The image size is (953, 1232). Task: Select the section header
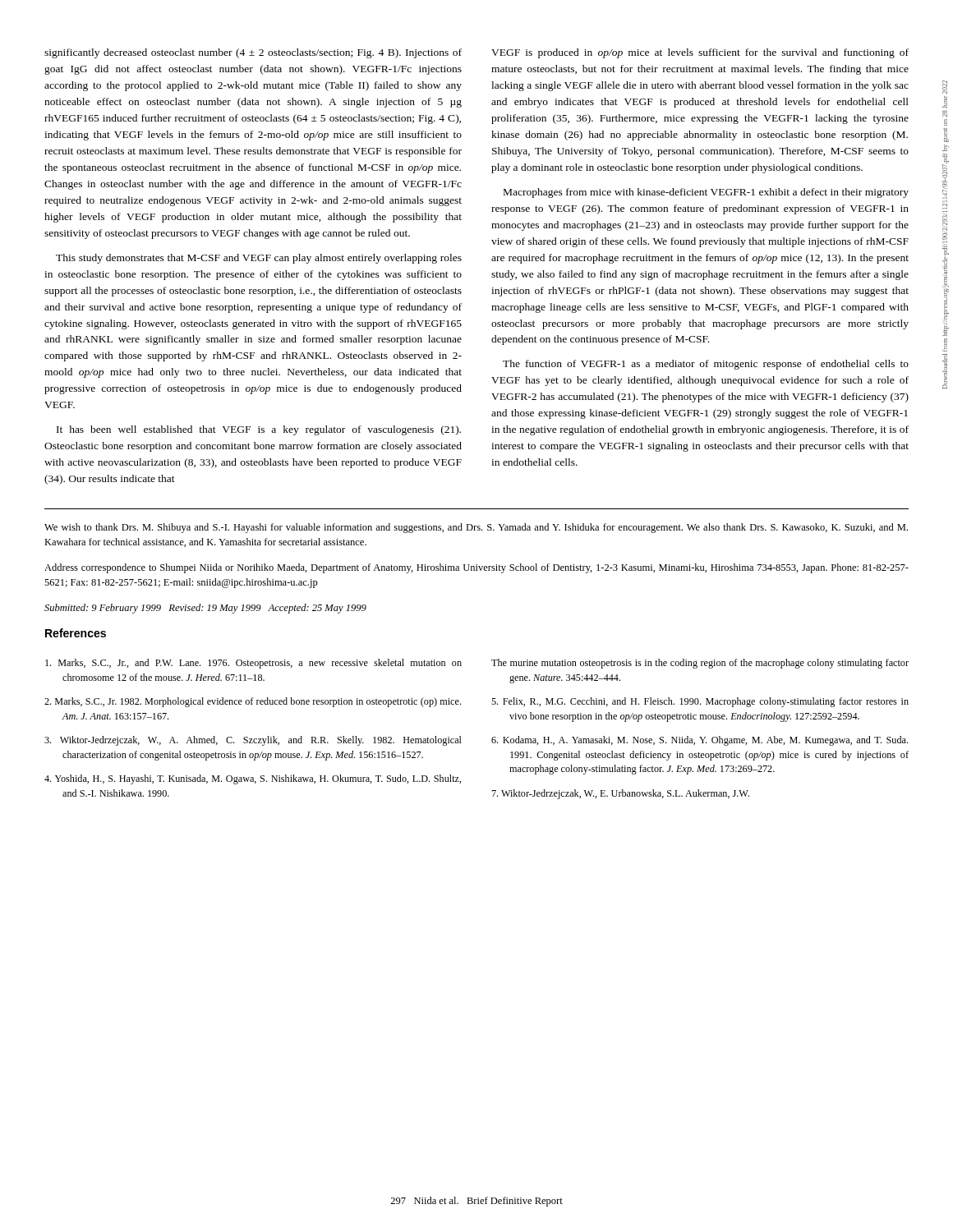[476, 633]
